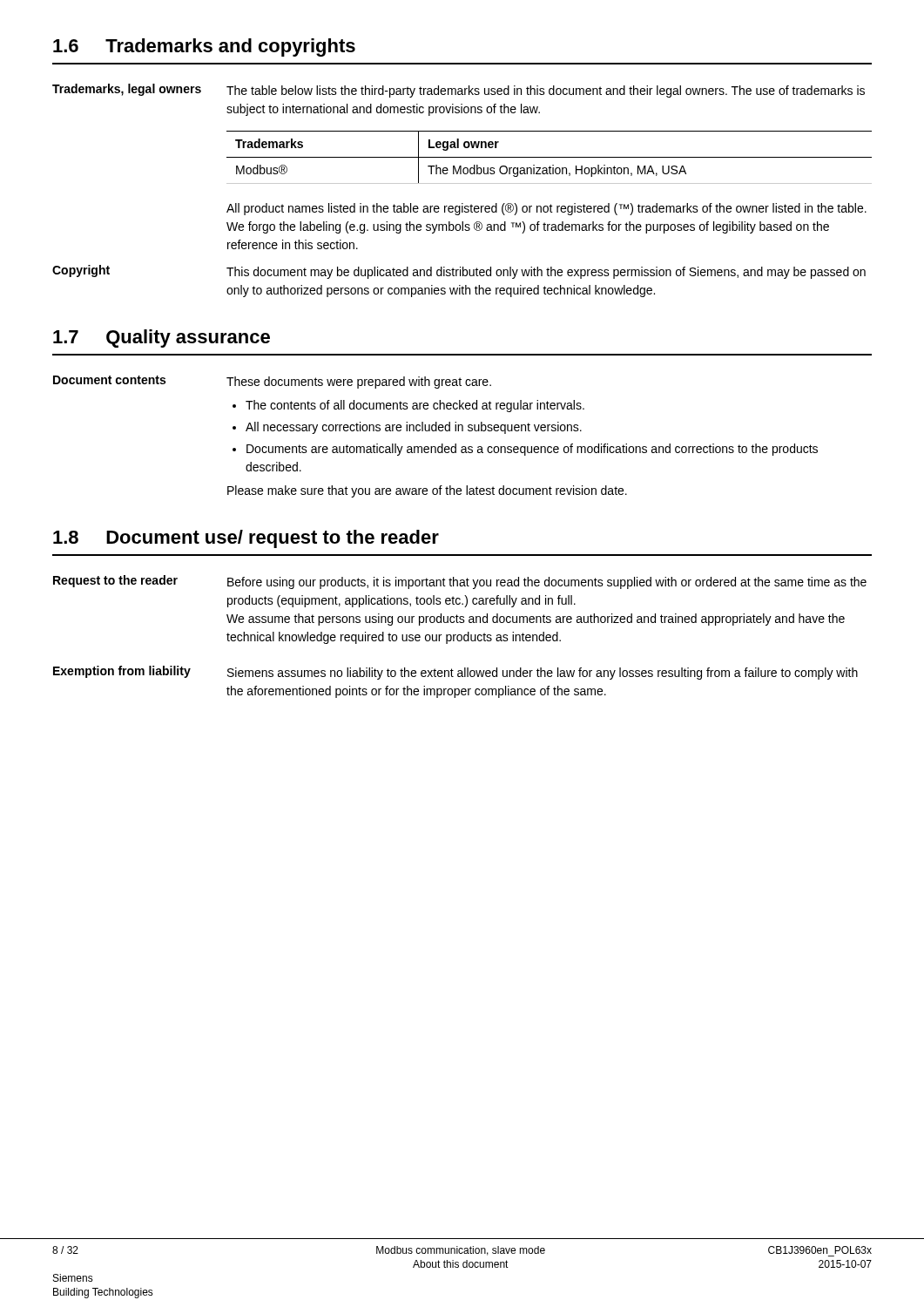Click the passage that begins "All necessary corrections are included in"

tap(414, 427)
